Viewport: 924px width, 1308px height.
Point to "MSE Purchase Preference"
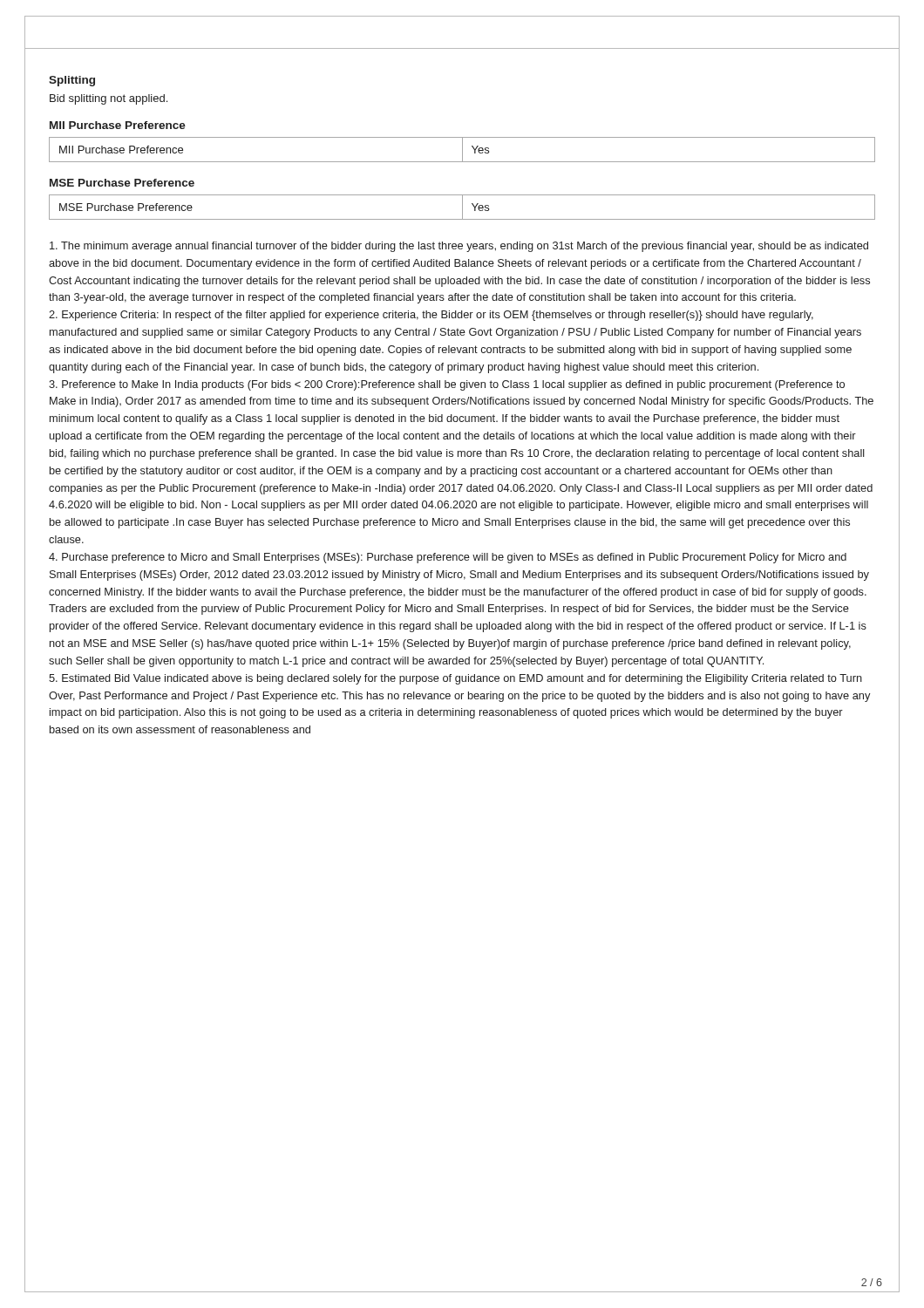click(122, 183)
